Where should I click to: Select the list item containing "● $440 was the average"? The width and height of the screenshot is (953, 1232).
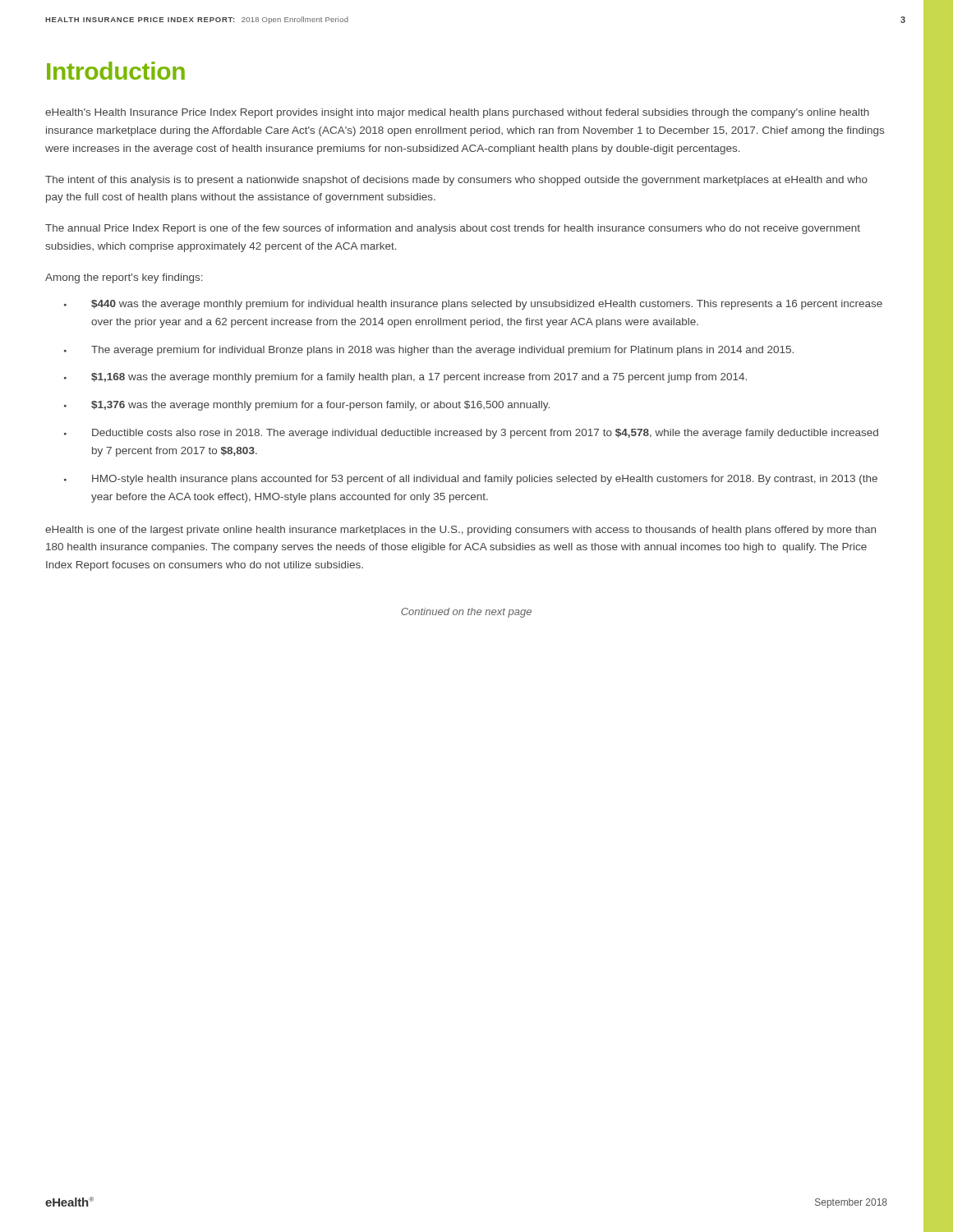tap(475, 313)
